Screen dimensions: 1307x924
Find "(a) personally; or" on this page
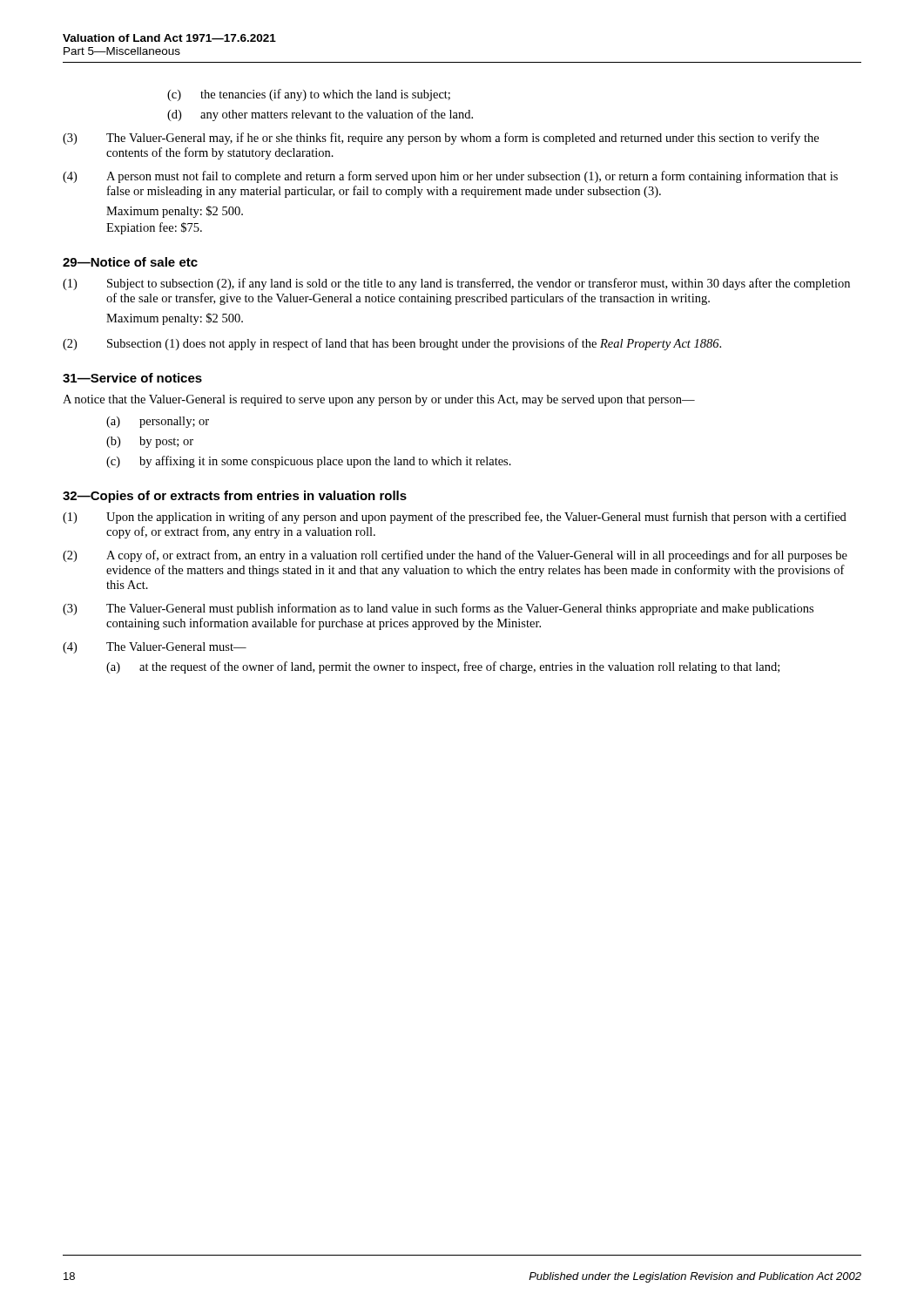pos(158,421)
